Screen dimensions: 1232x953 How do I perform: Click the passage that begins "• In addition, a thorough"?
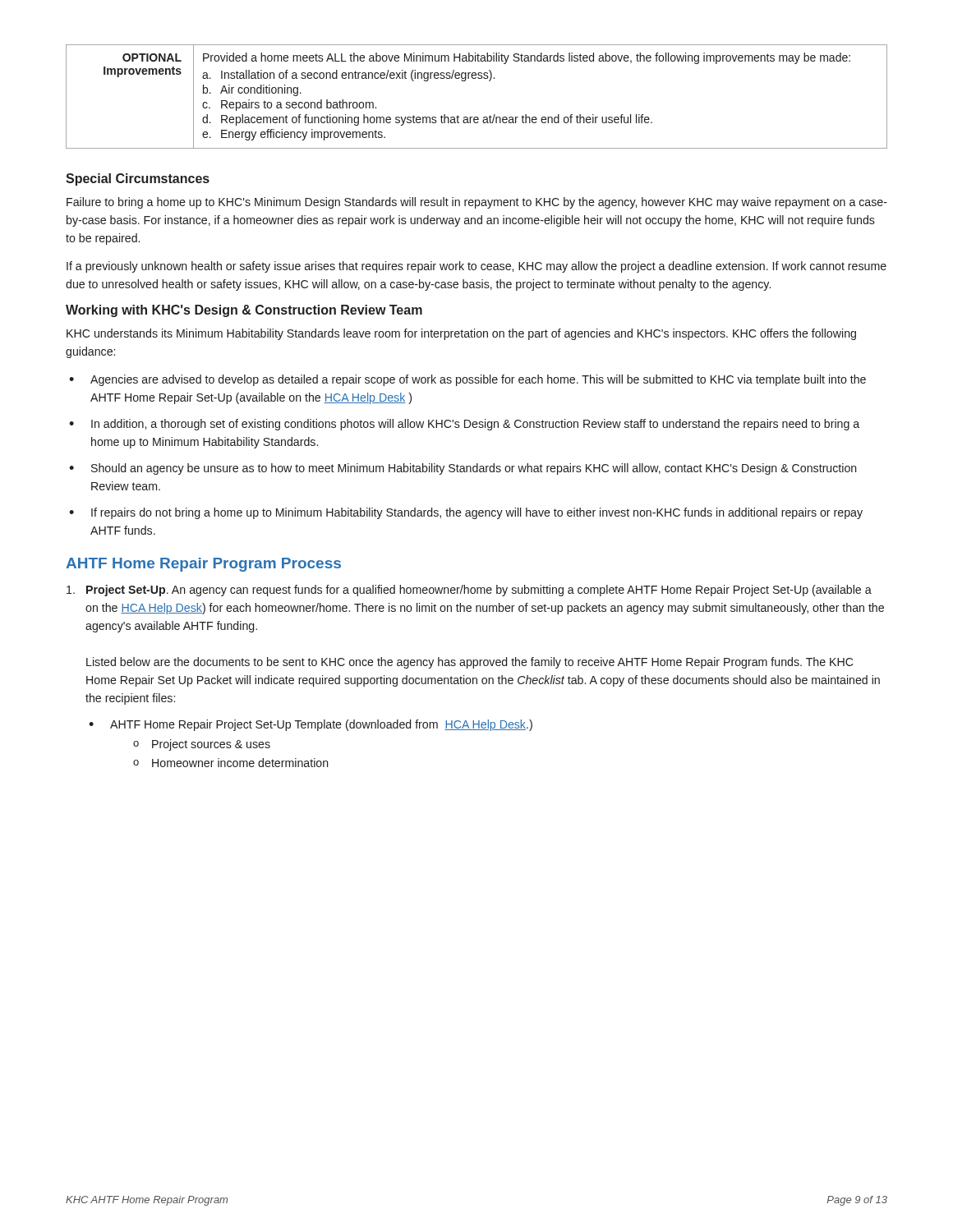point(476,433)
